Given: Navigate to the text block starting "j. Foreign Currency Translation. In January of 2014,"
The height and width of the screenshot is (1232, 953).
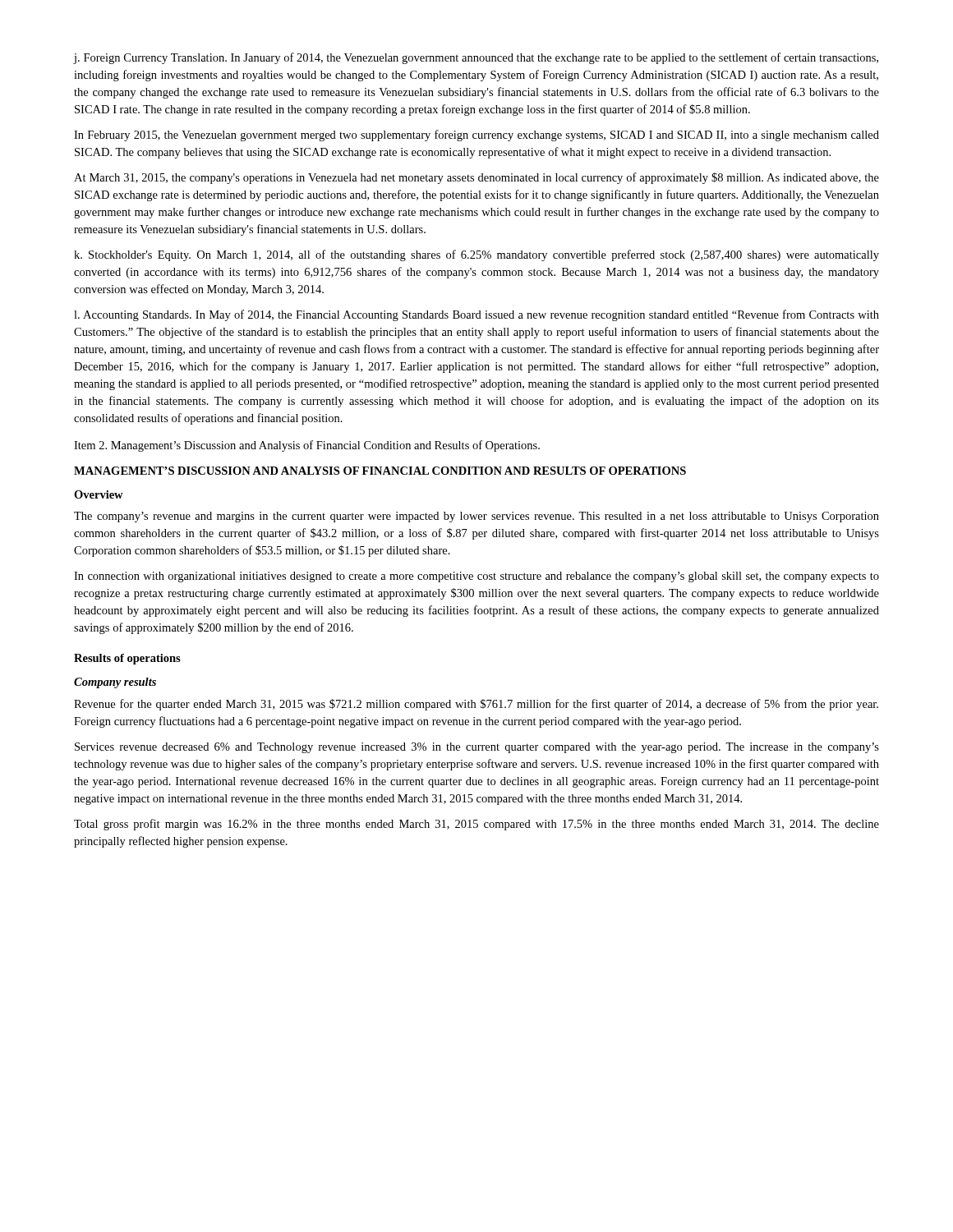Looking at the screenshot, I should (x=476, y=84).
